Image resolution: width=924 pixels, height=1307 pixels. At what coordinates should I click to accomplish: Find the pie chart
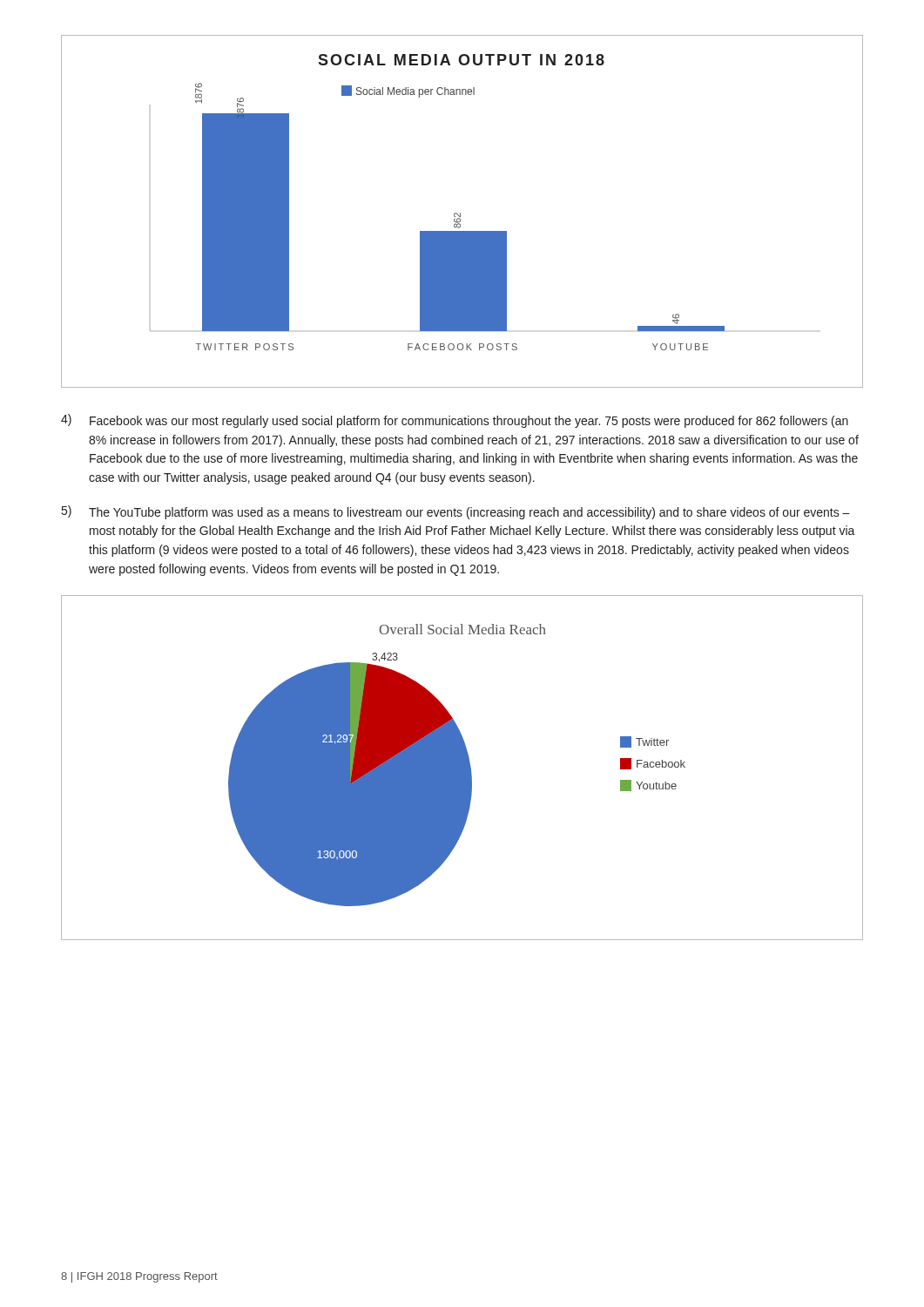(x=462, y=767)
